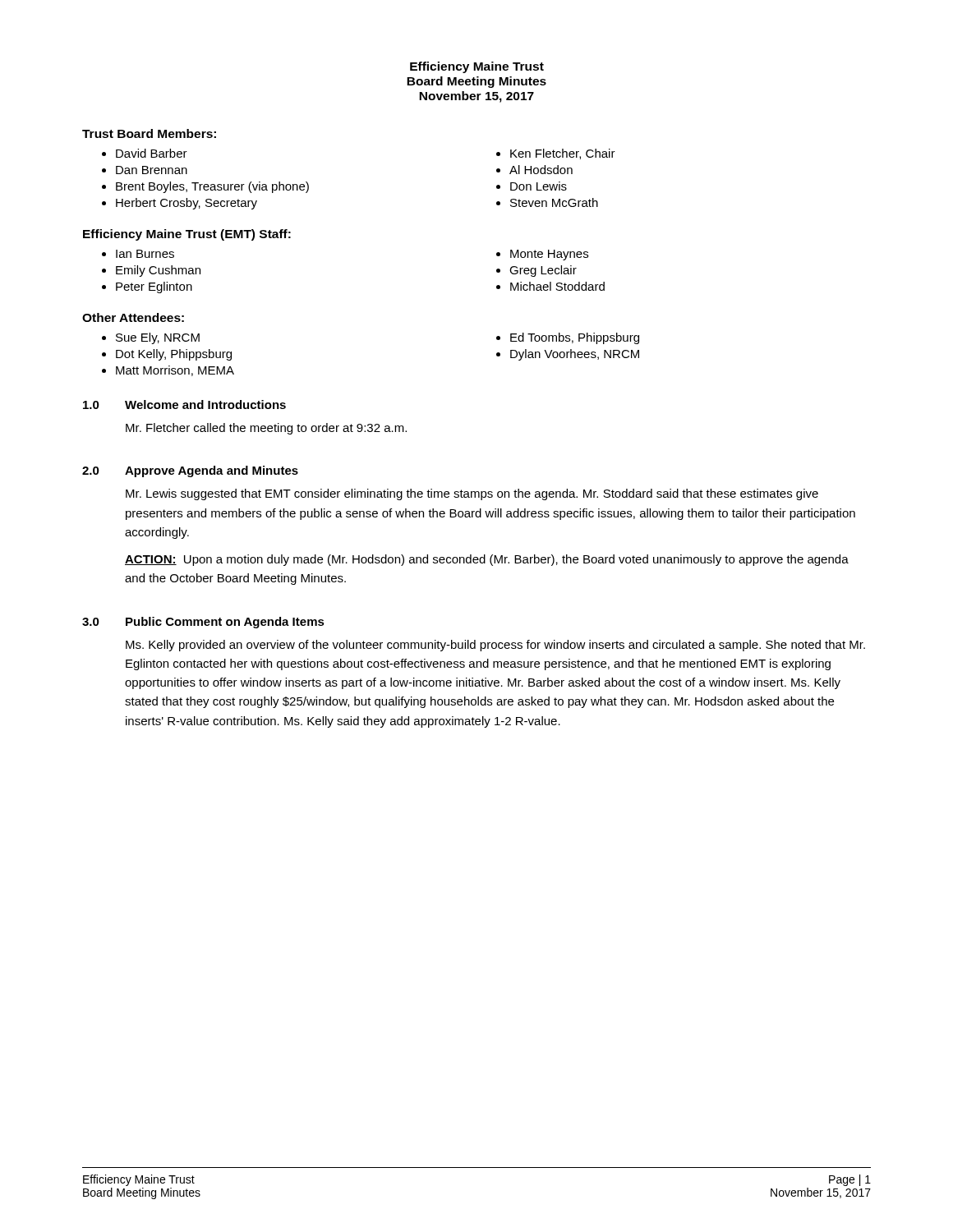The image size is (953, 1232).
Task: Locate the region starting "Mr. Lewis suggested that EMT consider eliminating the"
Action: tap(498, 513)
